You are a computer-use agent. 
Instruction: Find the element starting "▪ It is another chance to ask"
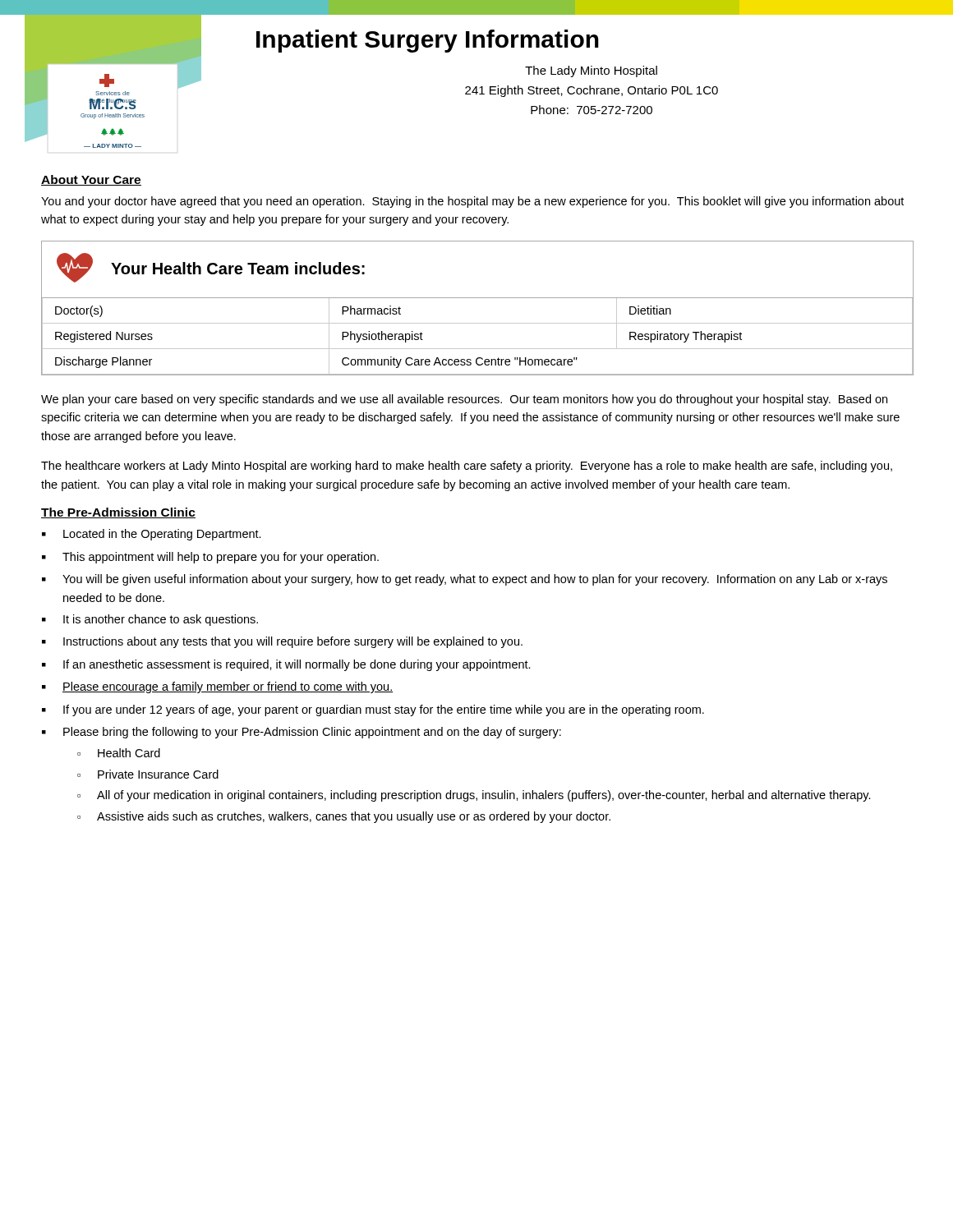(150, 620)
